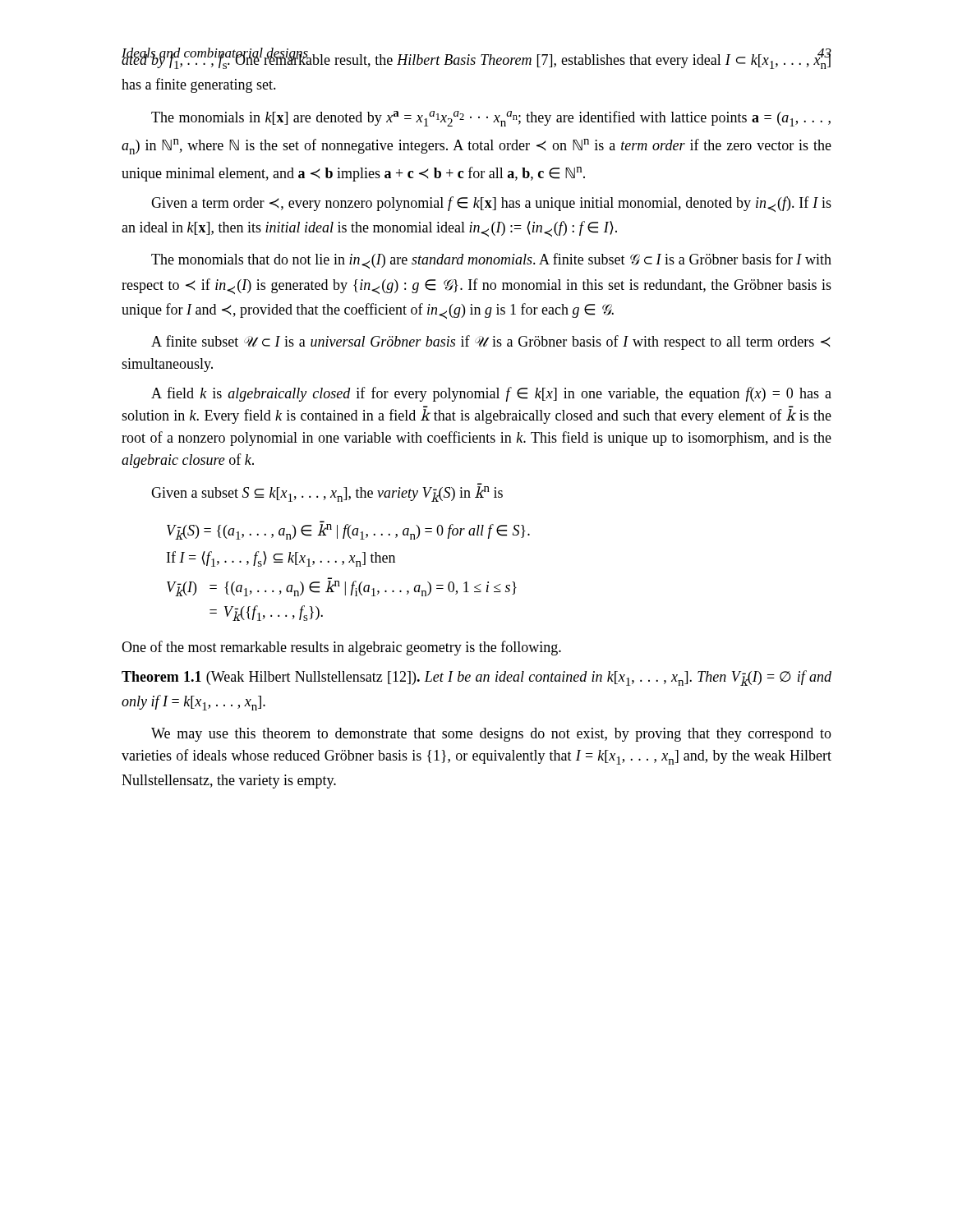
Task: Click on the text block containing "We may use this theorem to demonstrate"
Action: coord(476,757)
